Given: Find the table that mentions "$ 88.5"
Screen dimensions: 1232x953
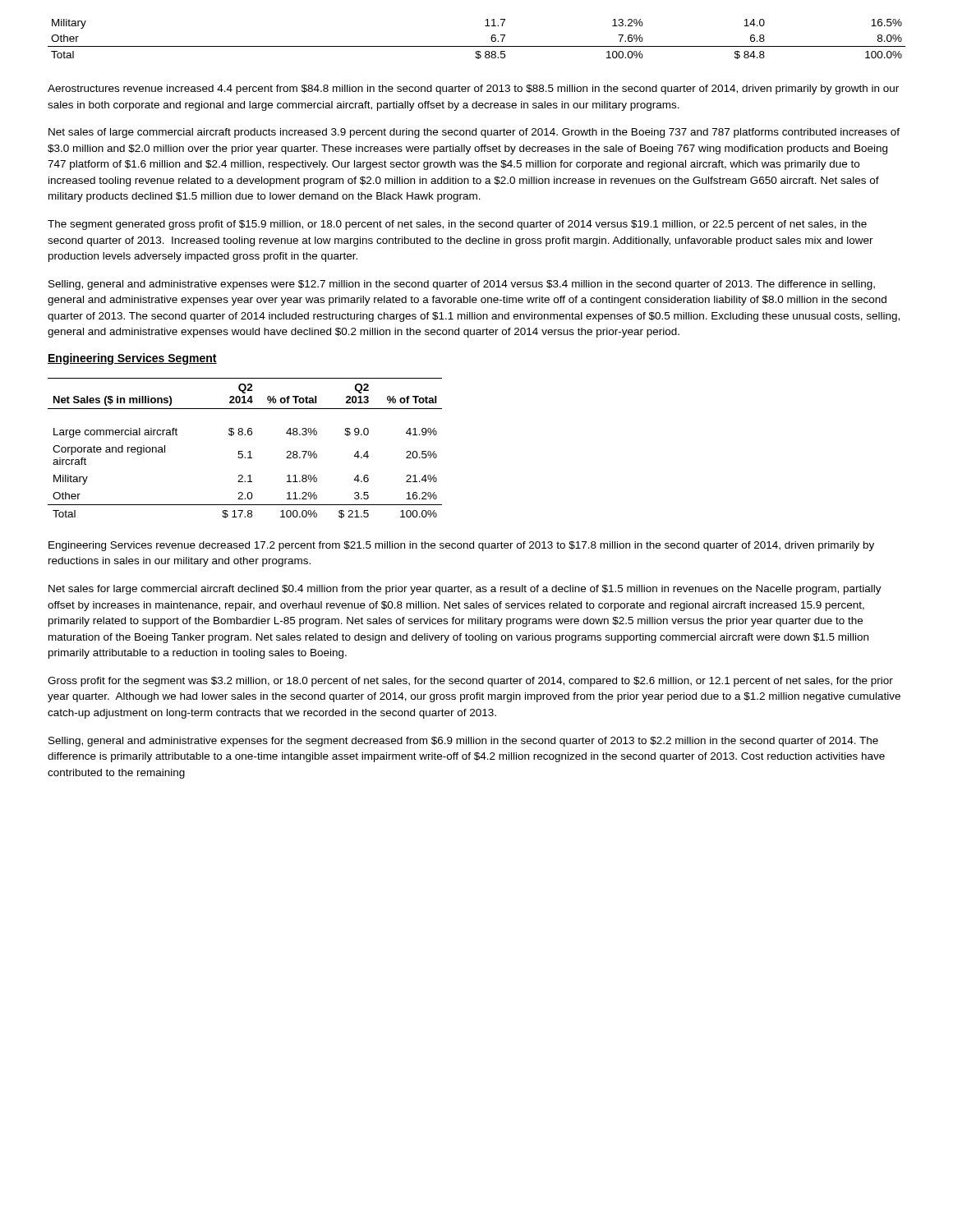Looking at the screenshot, I should [476, 39].
